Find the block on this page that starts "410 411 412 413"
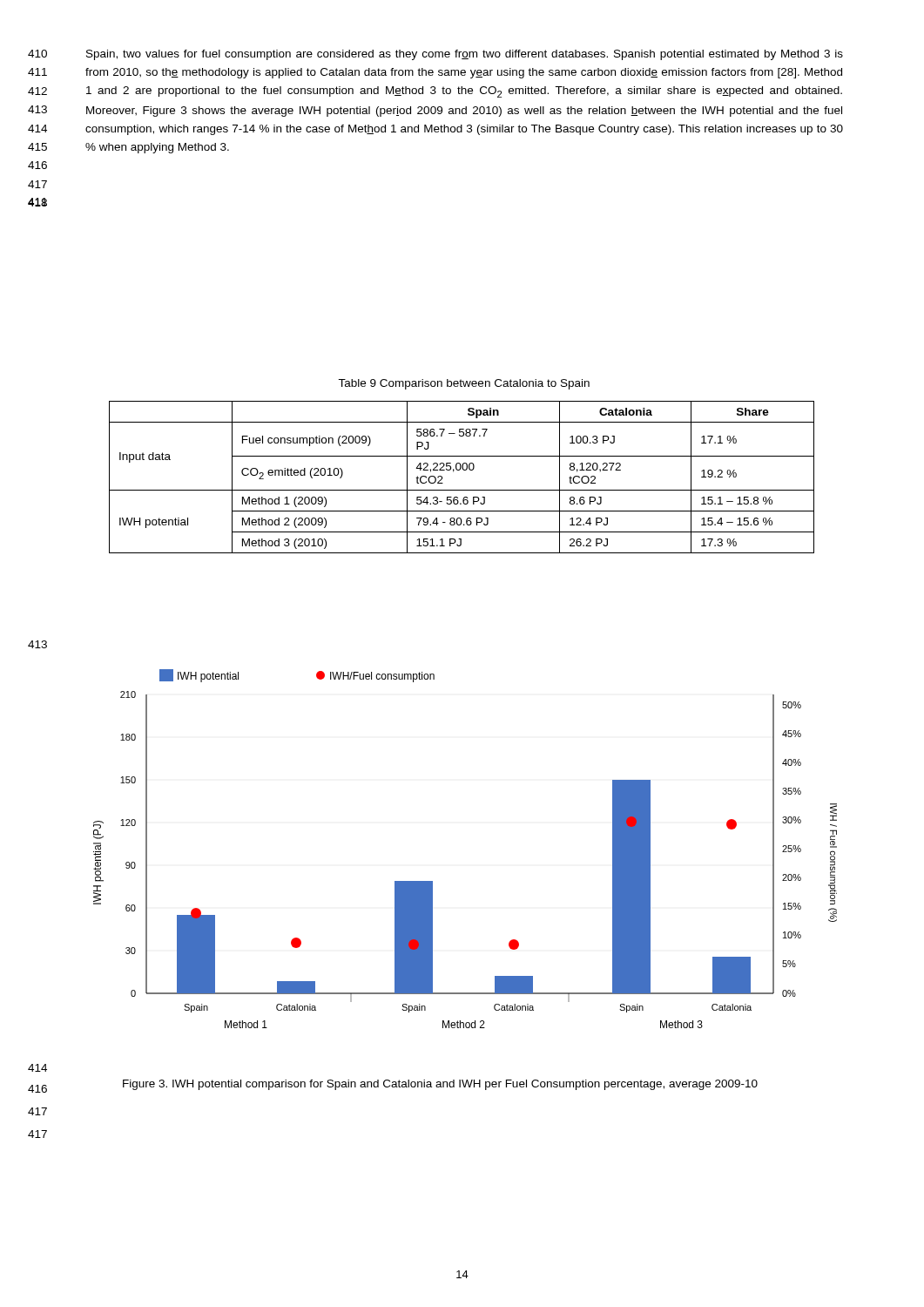Screen dimensions: 1307x924 (38, 129)
